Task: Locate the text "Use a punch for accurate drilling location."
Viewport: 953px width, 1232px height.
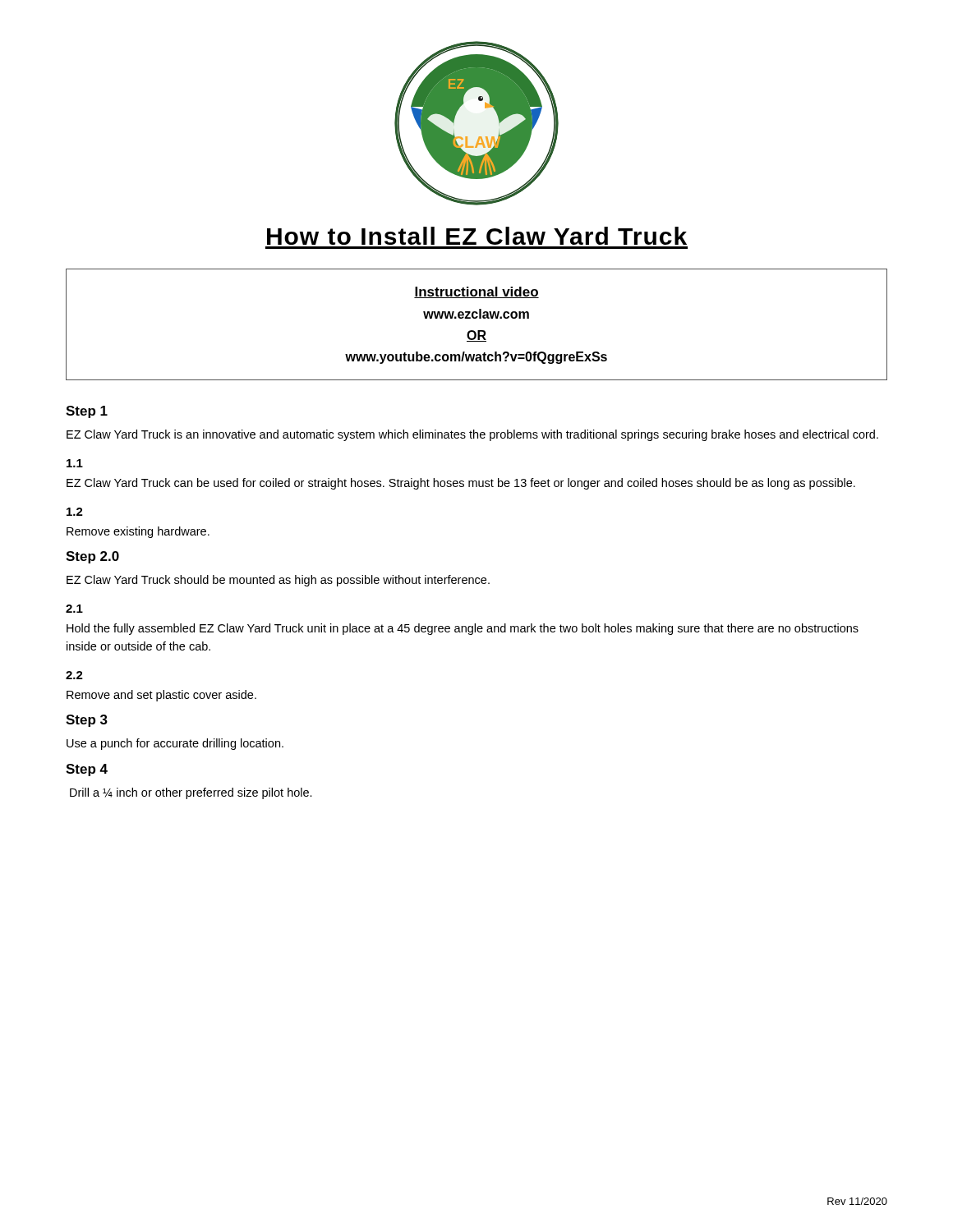Action: click(175, 744)
